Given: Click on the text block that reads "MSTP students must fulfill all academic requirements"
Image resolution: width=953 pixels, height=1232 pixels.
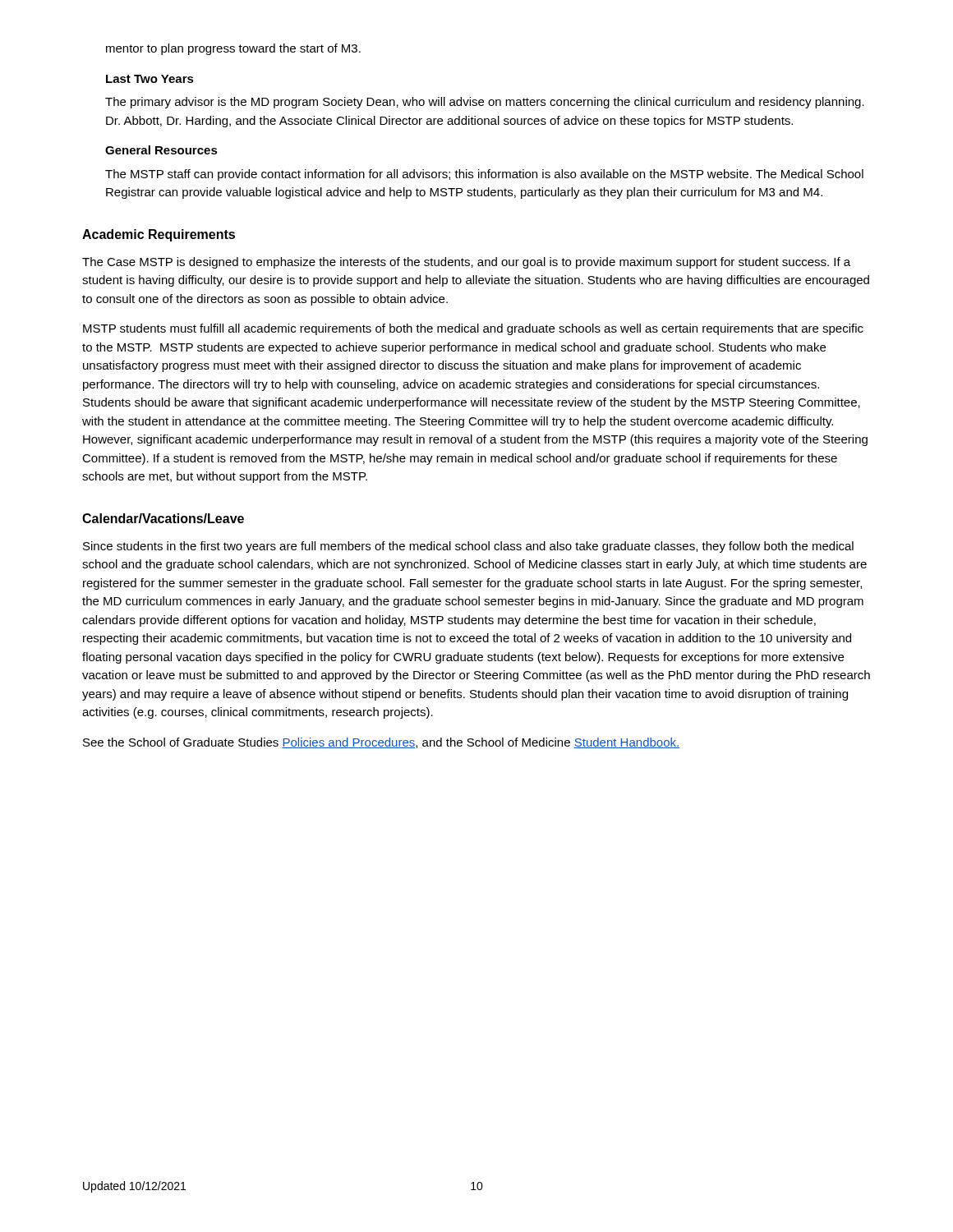Looking at the screenshot, I should [476, 403].
